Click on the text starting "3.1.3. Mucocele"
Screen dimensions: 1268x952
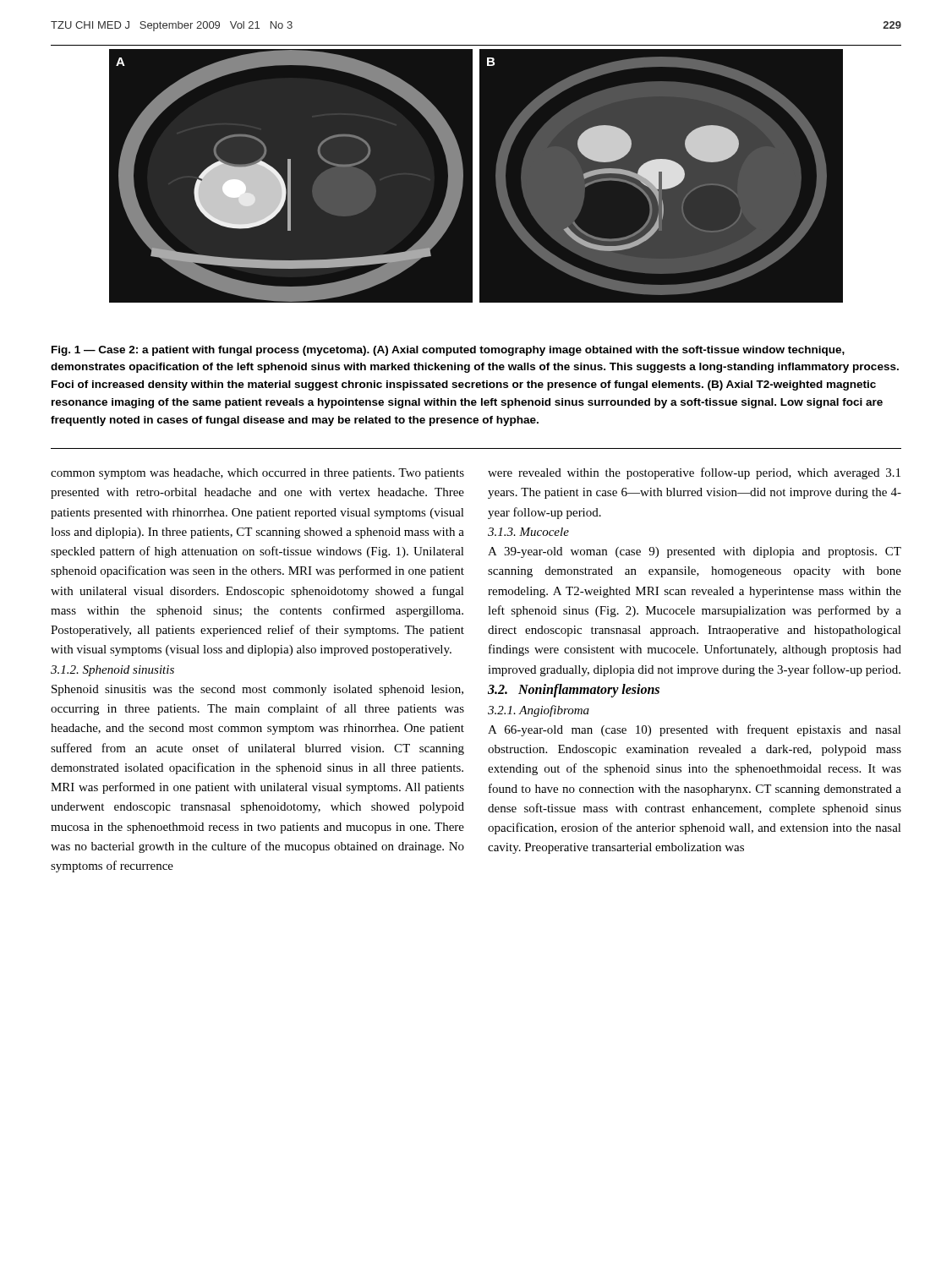coord(528,532)
